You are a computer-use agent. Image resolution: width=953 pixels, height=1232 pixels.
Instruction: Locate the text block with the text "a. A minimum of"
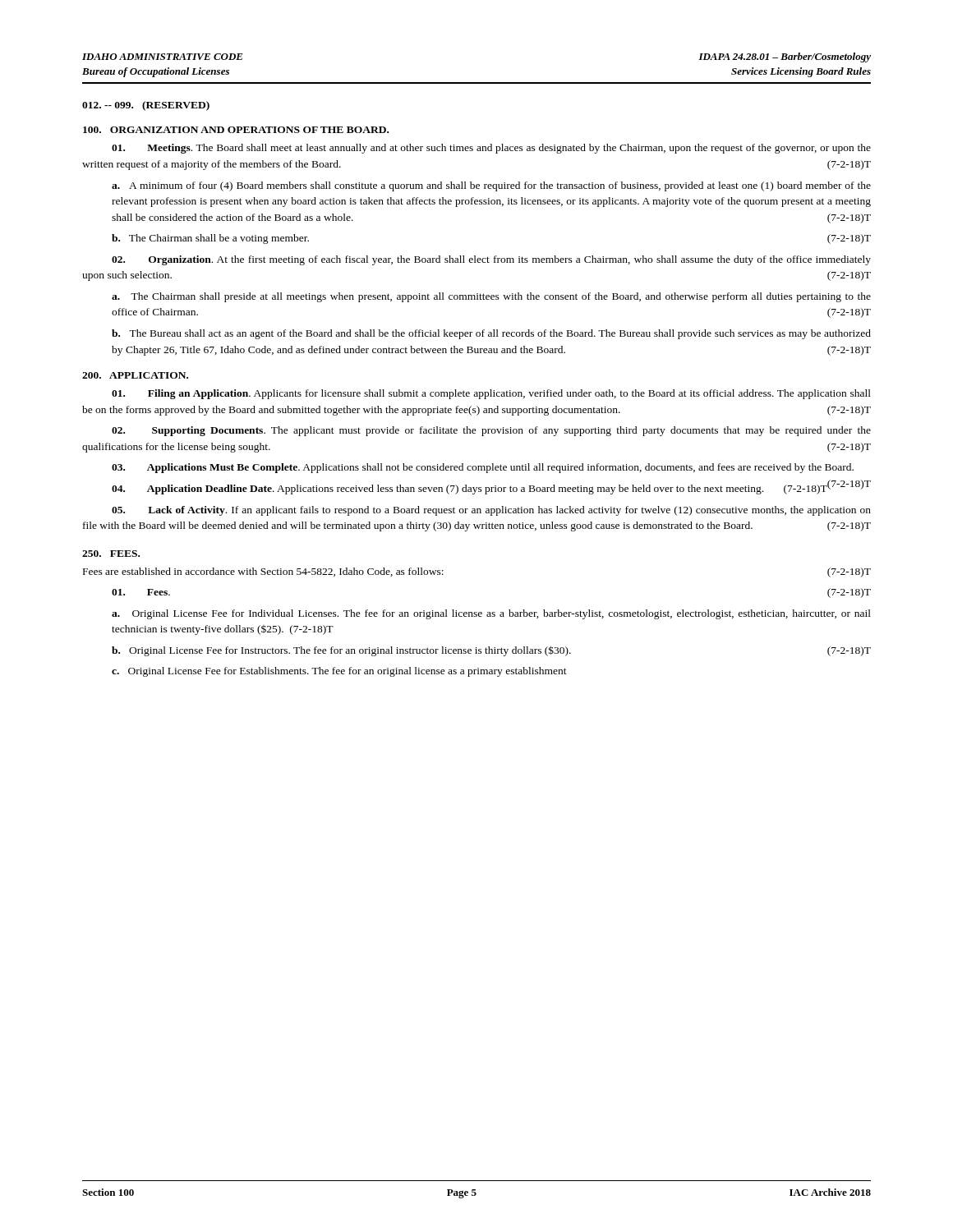[x=491, y=202]
